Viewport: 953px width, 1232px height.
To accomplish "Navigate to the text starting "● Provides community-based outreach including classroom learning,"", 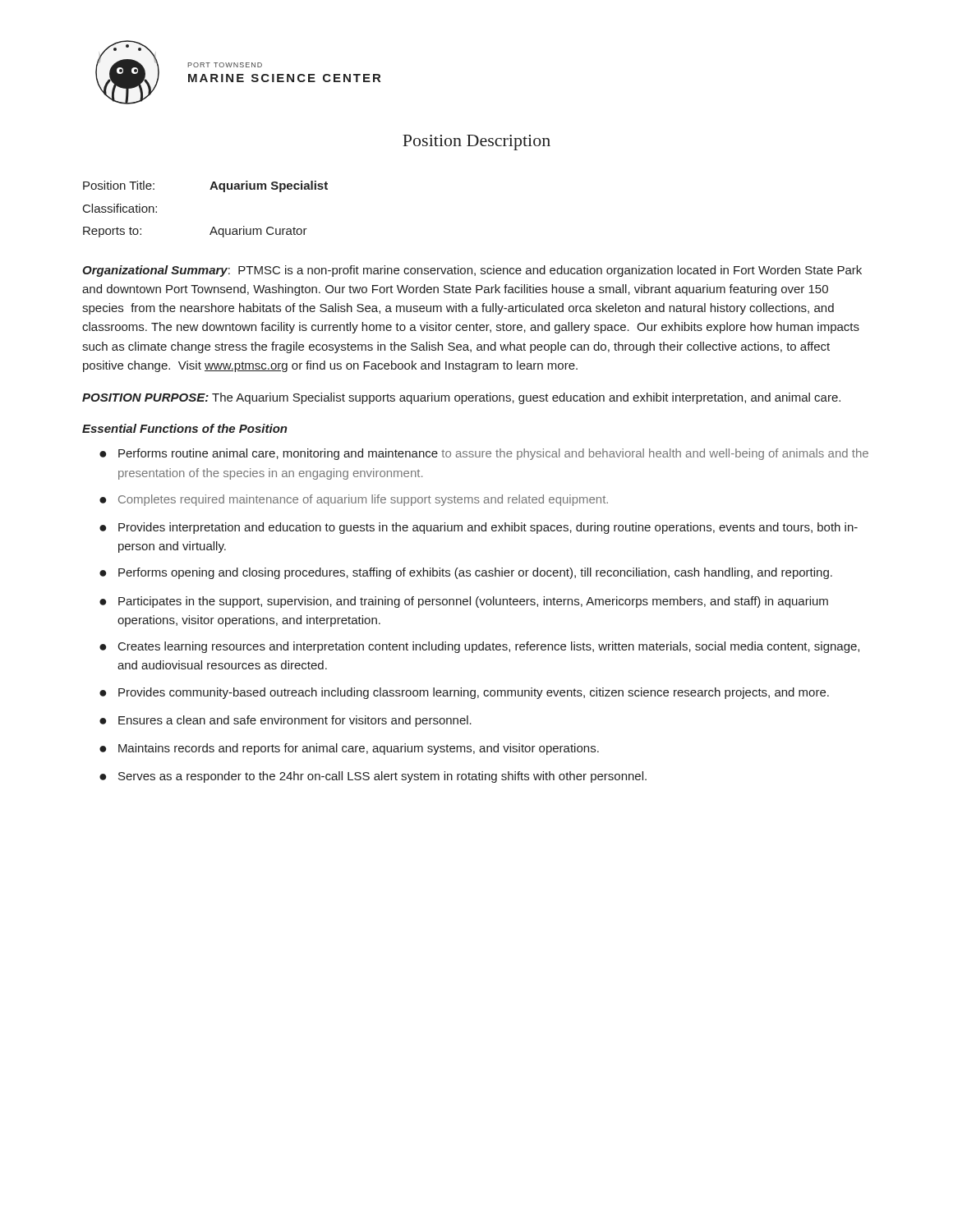I will pyautogui.click(x=464, y=693).
